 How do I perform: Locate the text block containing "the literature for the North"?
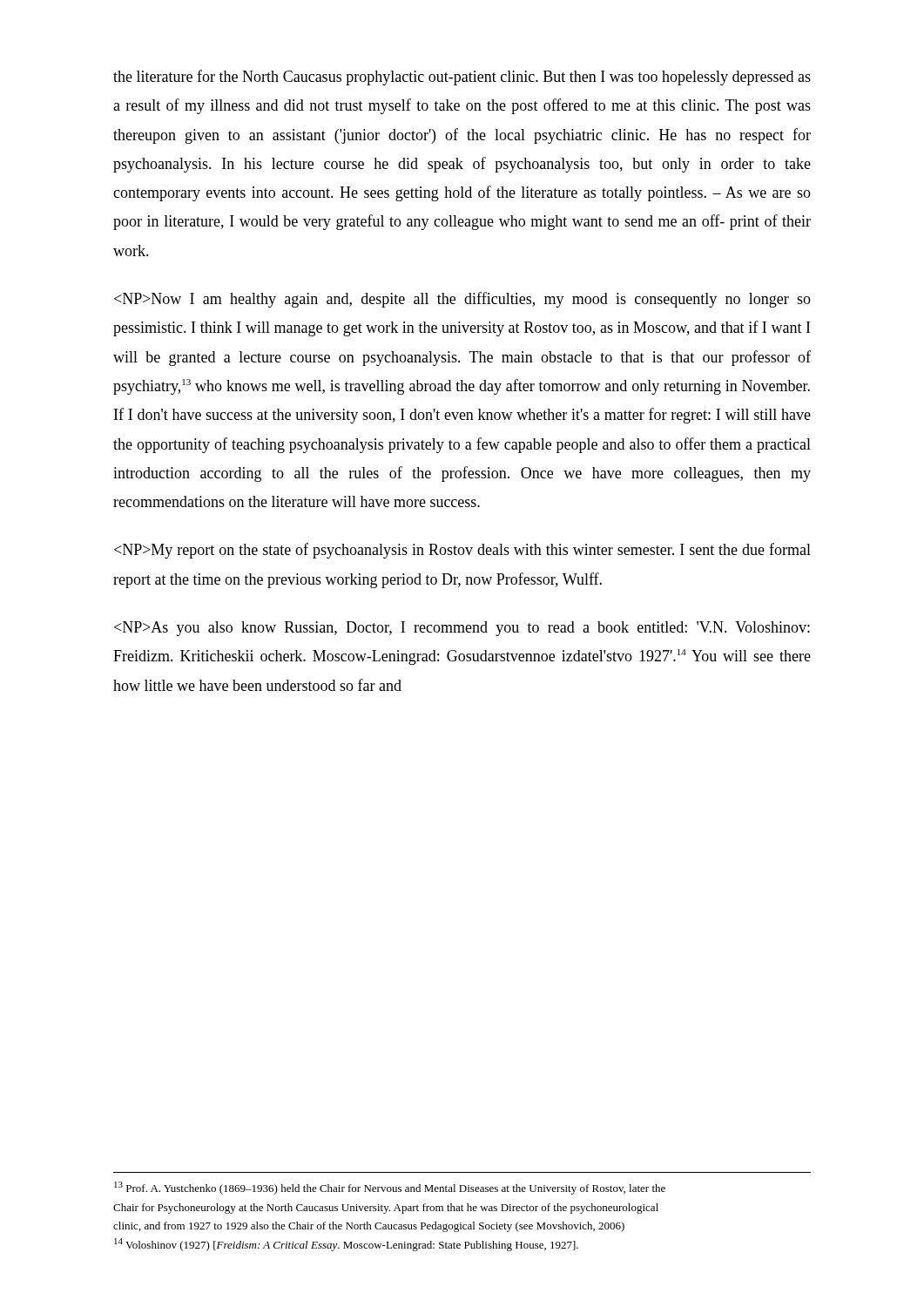(462, 164)
